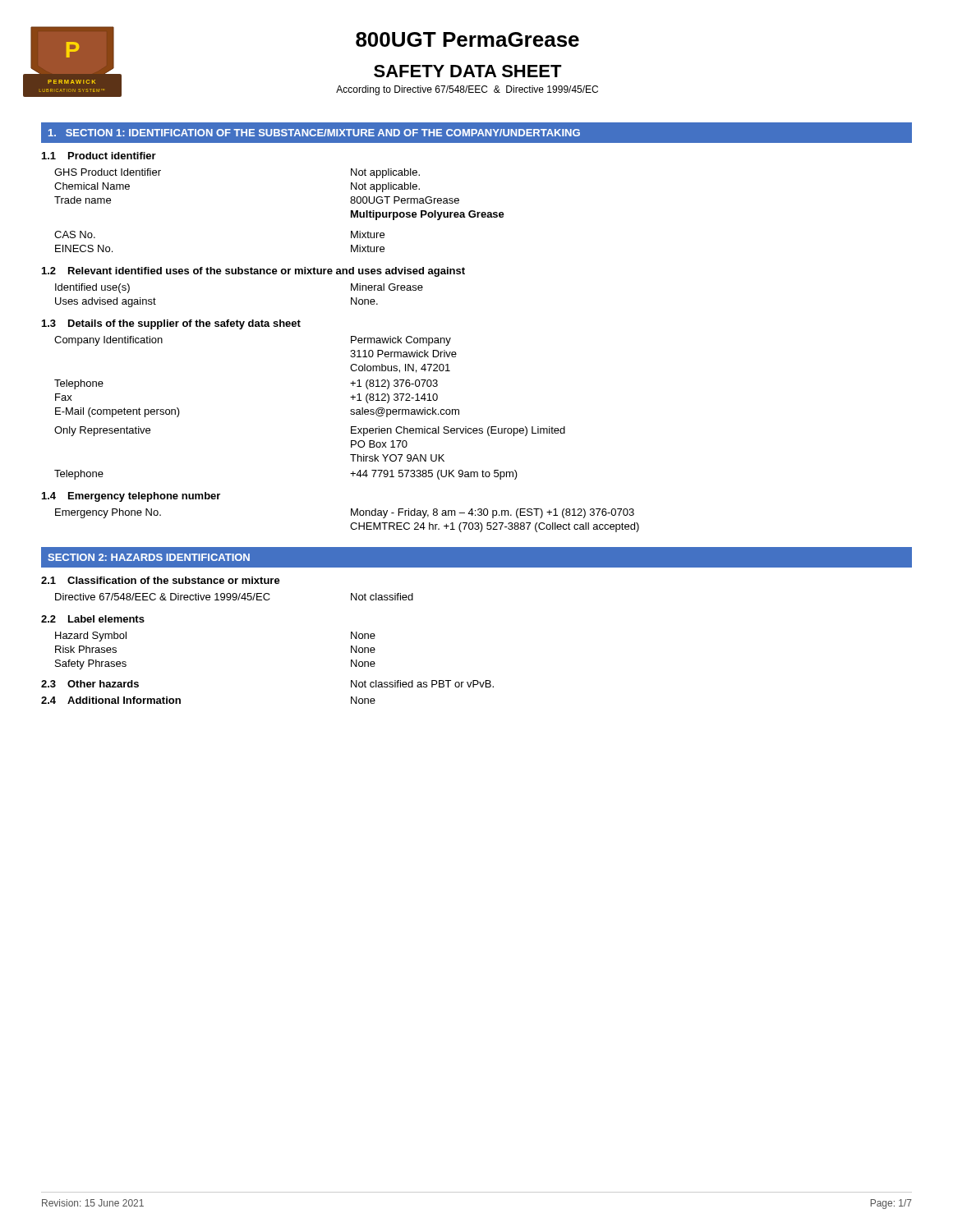The width and height of the screenshot is (953, 1232).
Task: Click on the text that says "Emergency telephone number"
Action: coord(144,496)
